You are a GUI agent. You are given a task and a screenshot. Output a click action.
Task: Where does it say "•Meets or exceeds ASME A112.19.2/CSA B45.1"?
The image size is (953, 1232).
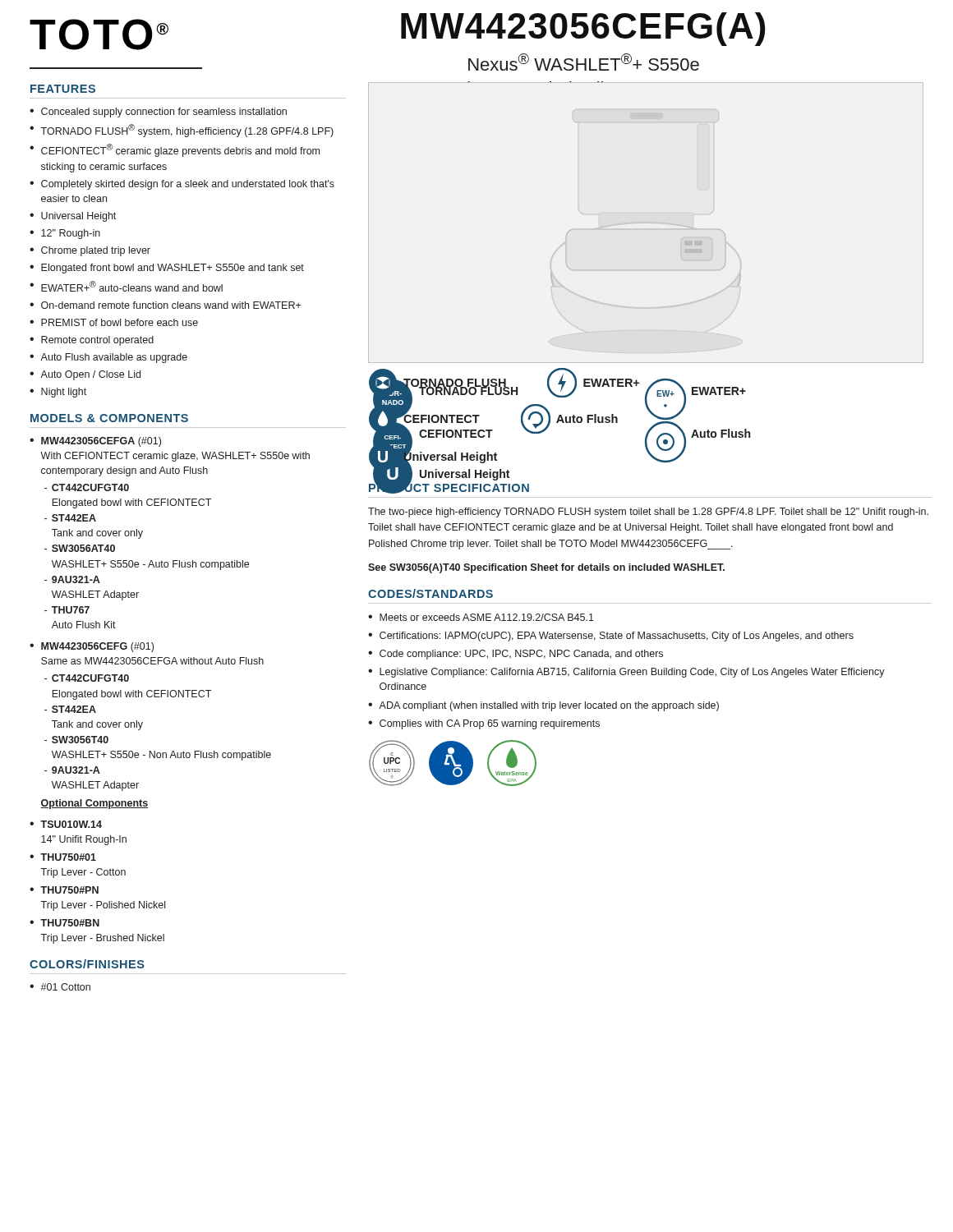pos(481,618)
